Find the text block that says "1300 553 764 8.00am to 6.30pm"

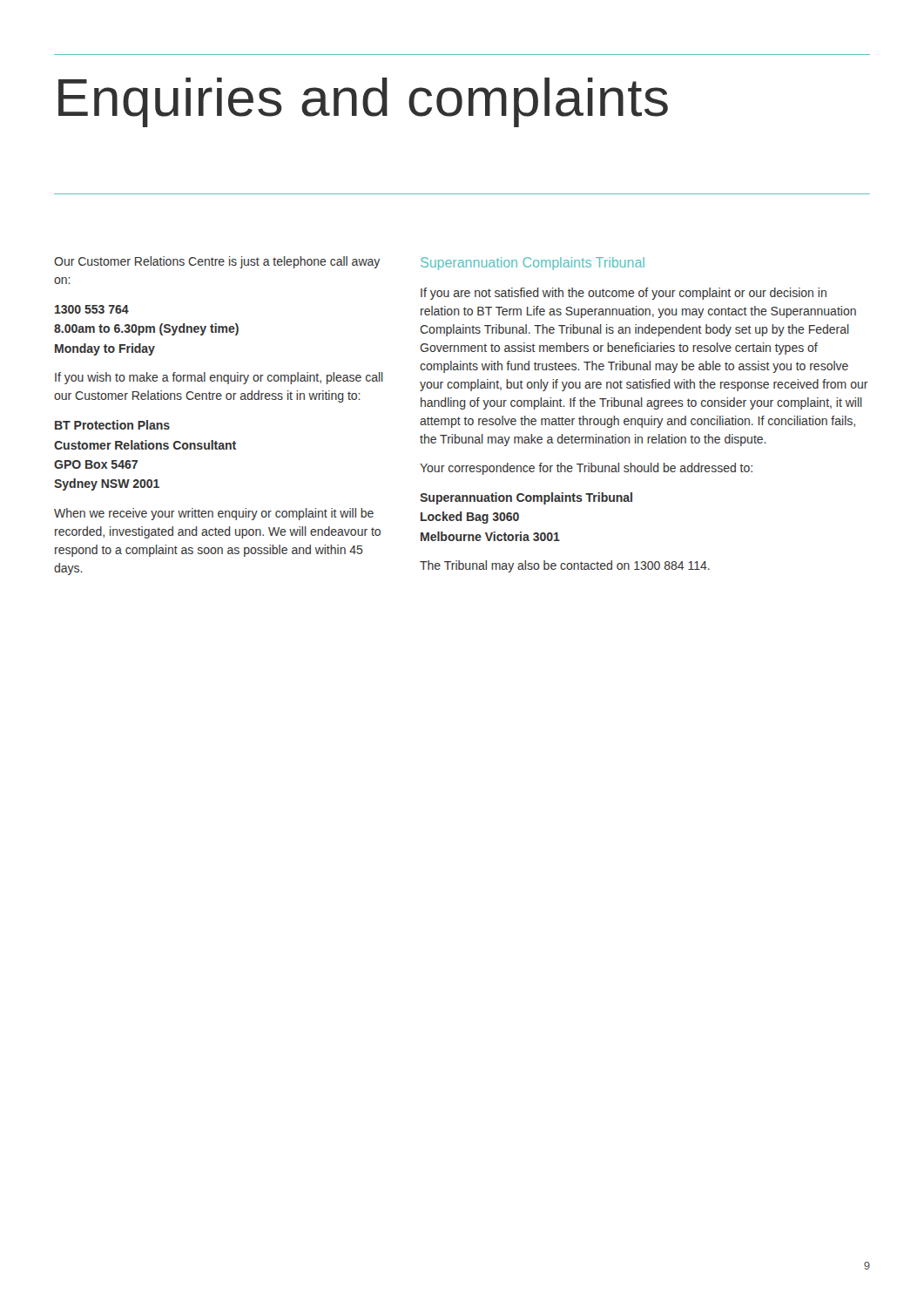click(219, 329)
